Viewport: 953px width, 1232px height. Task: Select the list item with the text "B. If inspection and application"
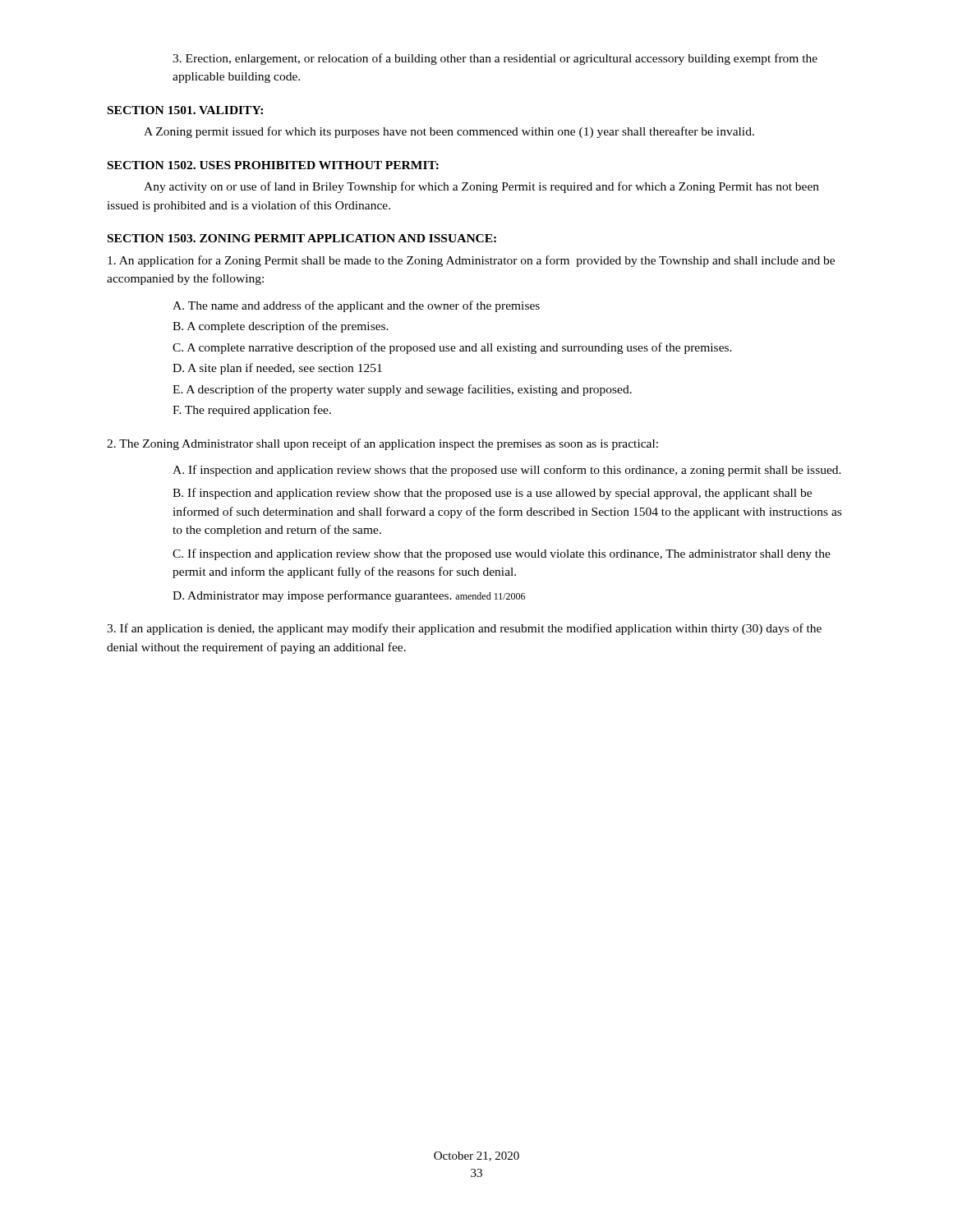507,511
